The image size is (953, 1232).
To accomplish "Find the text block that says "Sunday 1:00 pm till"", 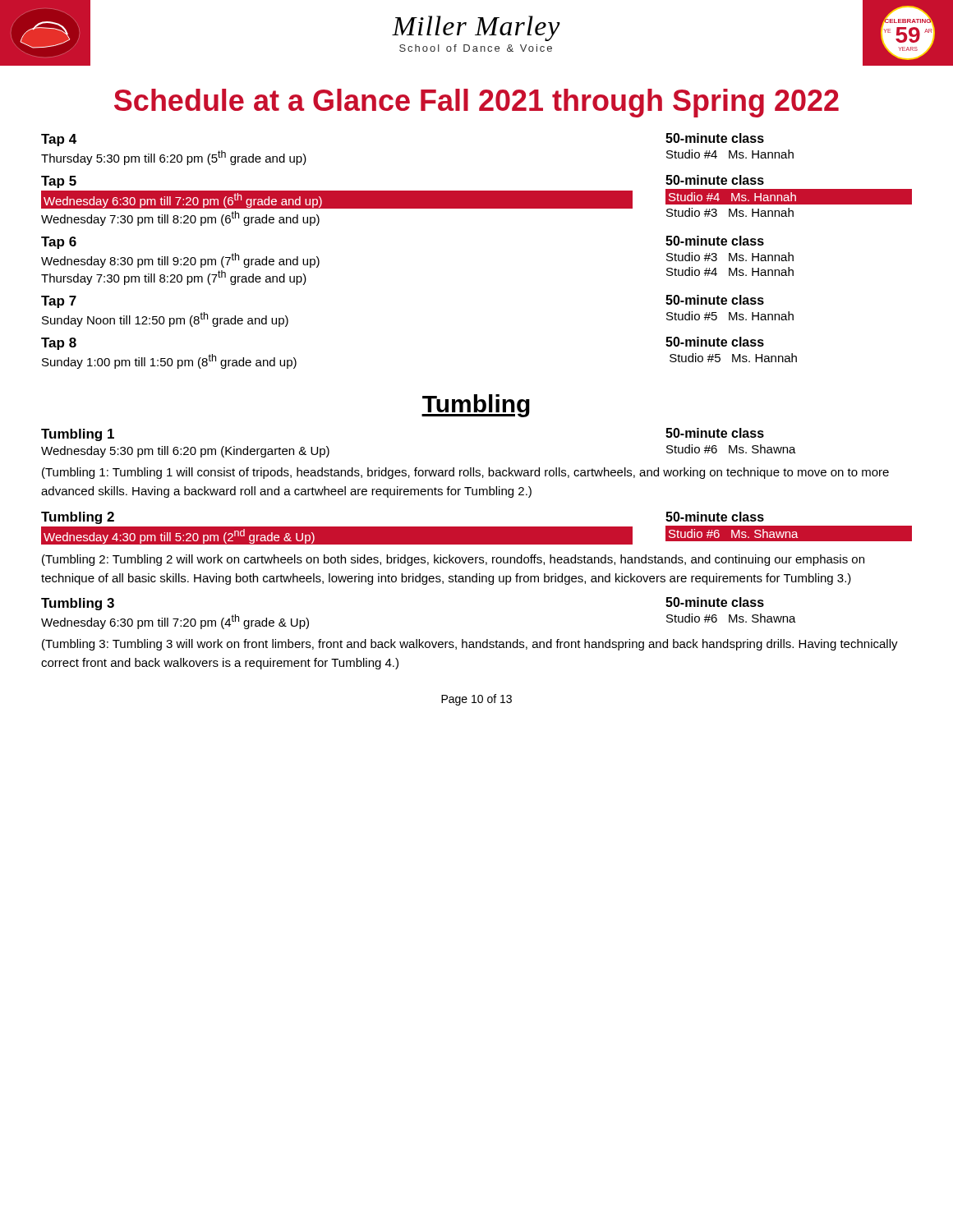I will coord(169,361).
